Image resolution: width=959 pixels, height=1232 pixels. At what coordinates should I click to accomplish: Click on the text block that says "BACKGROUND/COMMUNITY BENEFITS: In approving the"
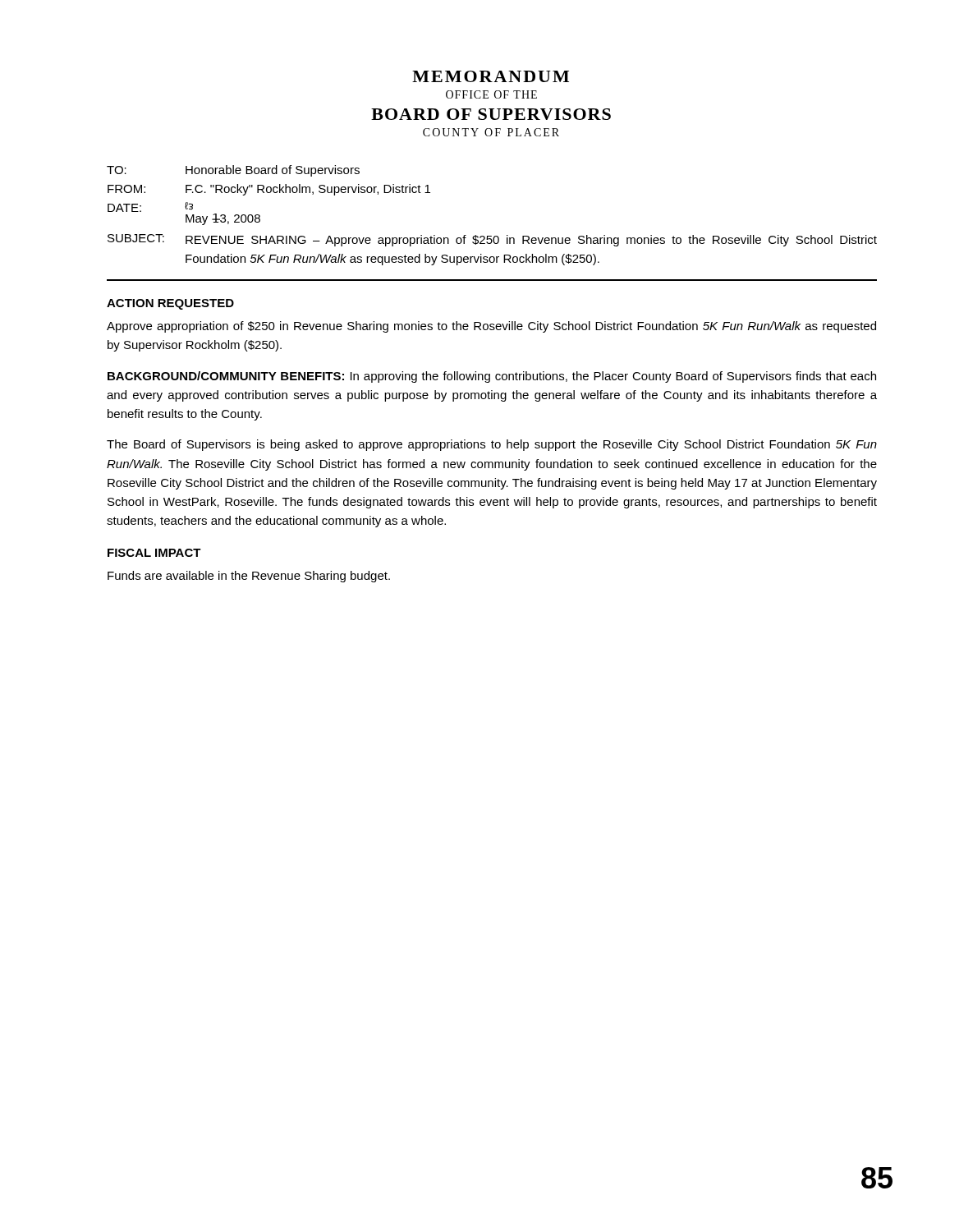[x=492, y=394]
